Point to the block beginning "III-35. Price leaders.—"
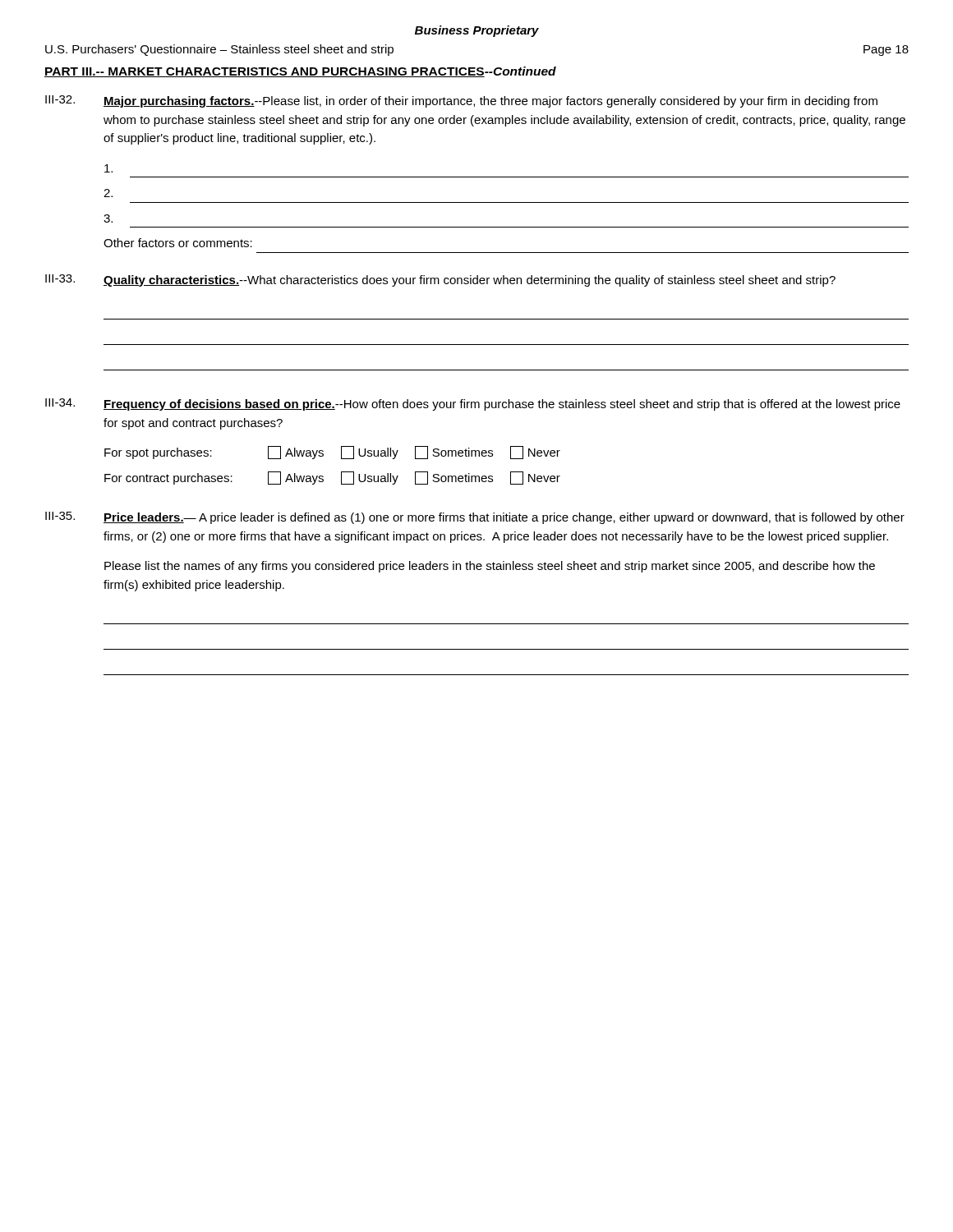 click(x=475, y=518)
